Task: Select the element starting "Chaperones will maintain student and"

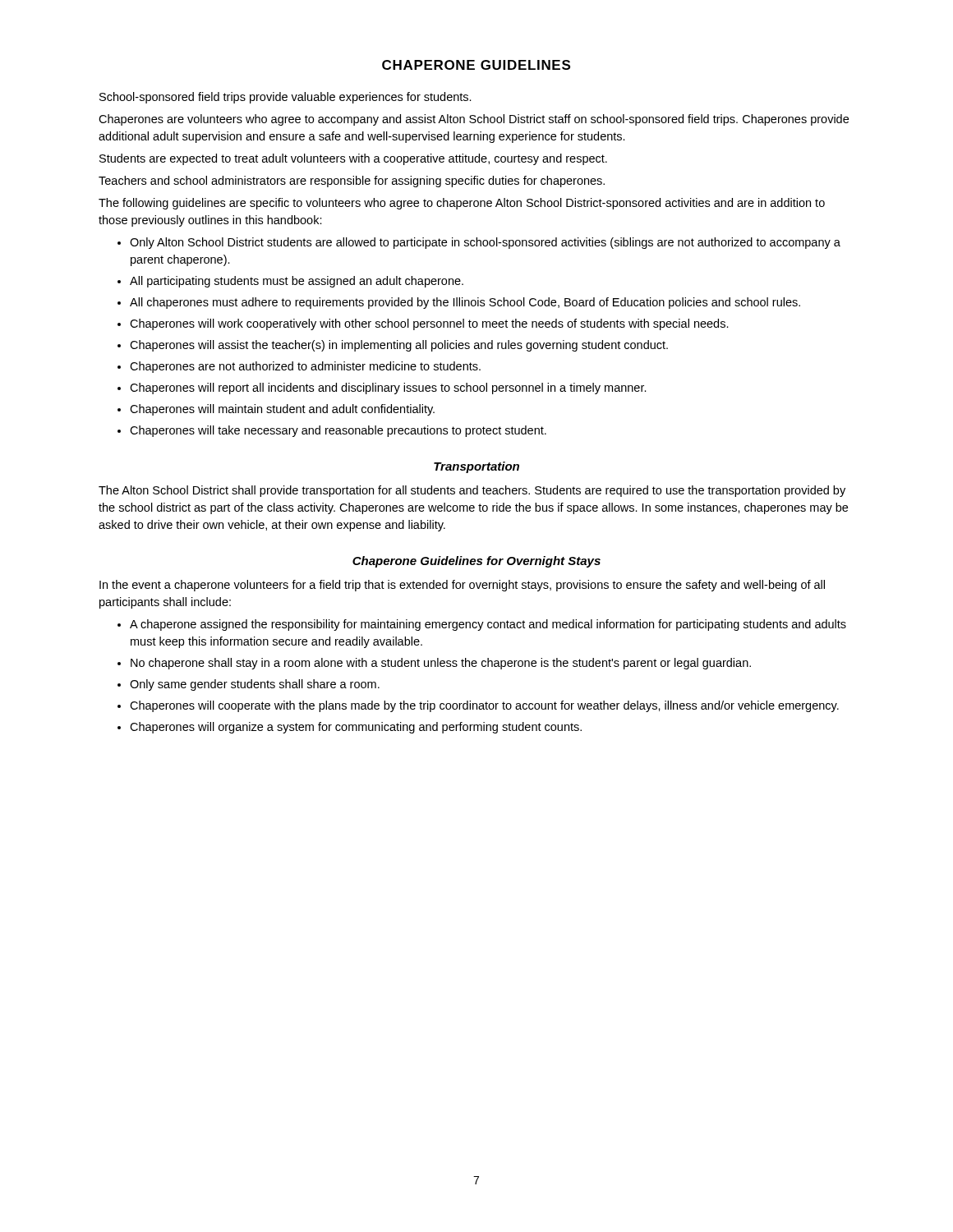Action: tap(283, 409)
